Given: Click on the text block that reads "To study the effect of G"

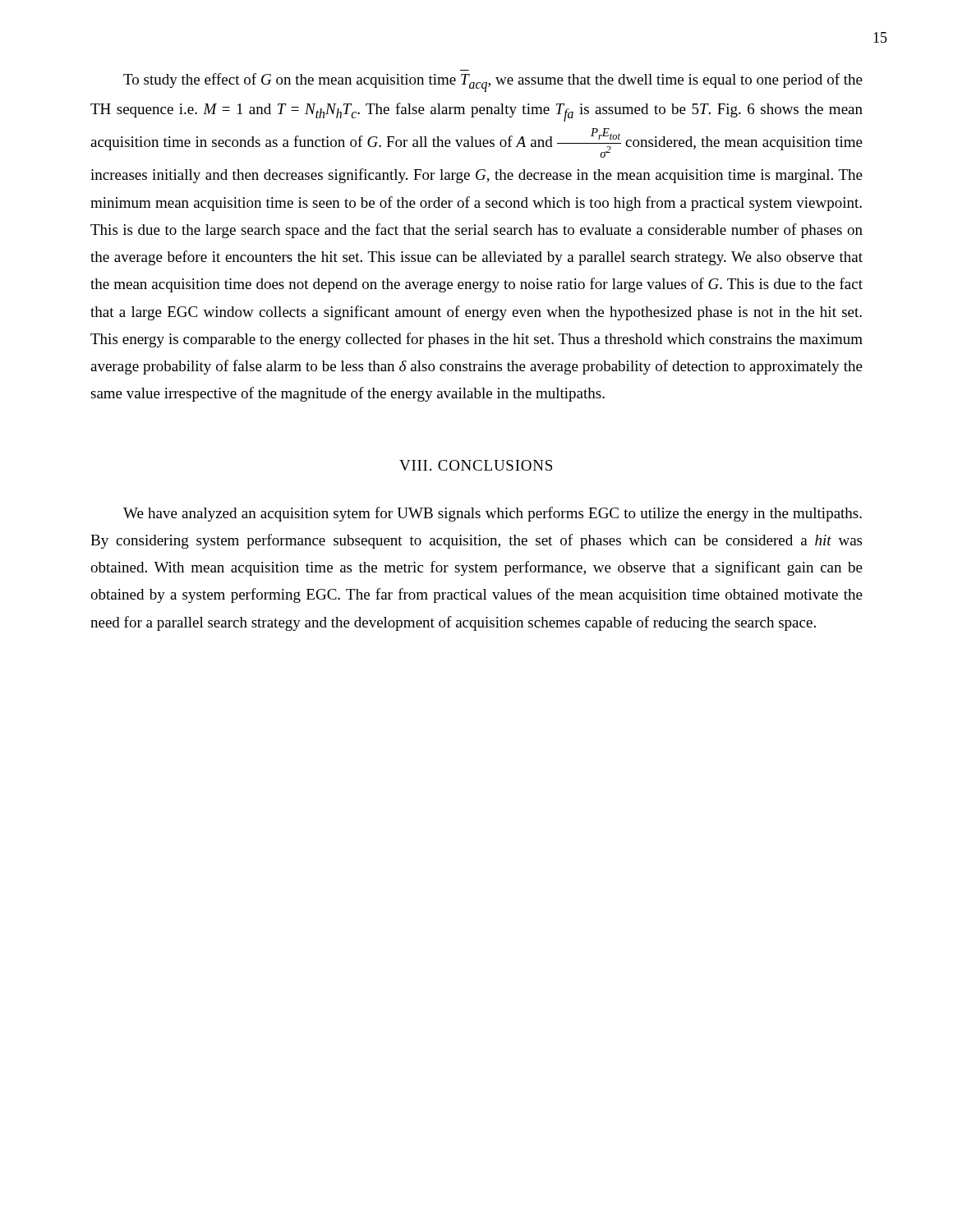Looking at the screenshot, I should [476, 236].
